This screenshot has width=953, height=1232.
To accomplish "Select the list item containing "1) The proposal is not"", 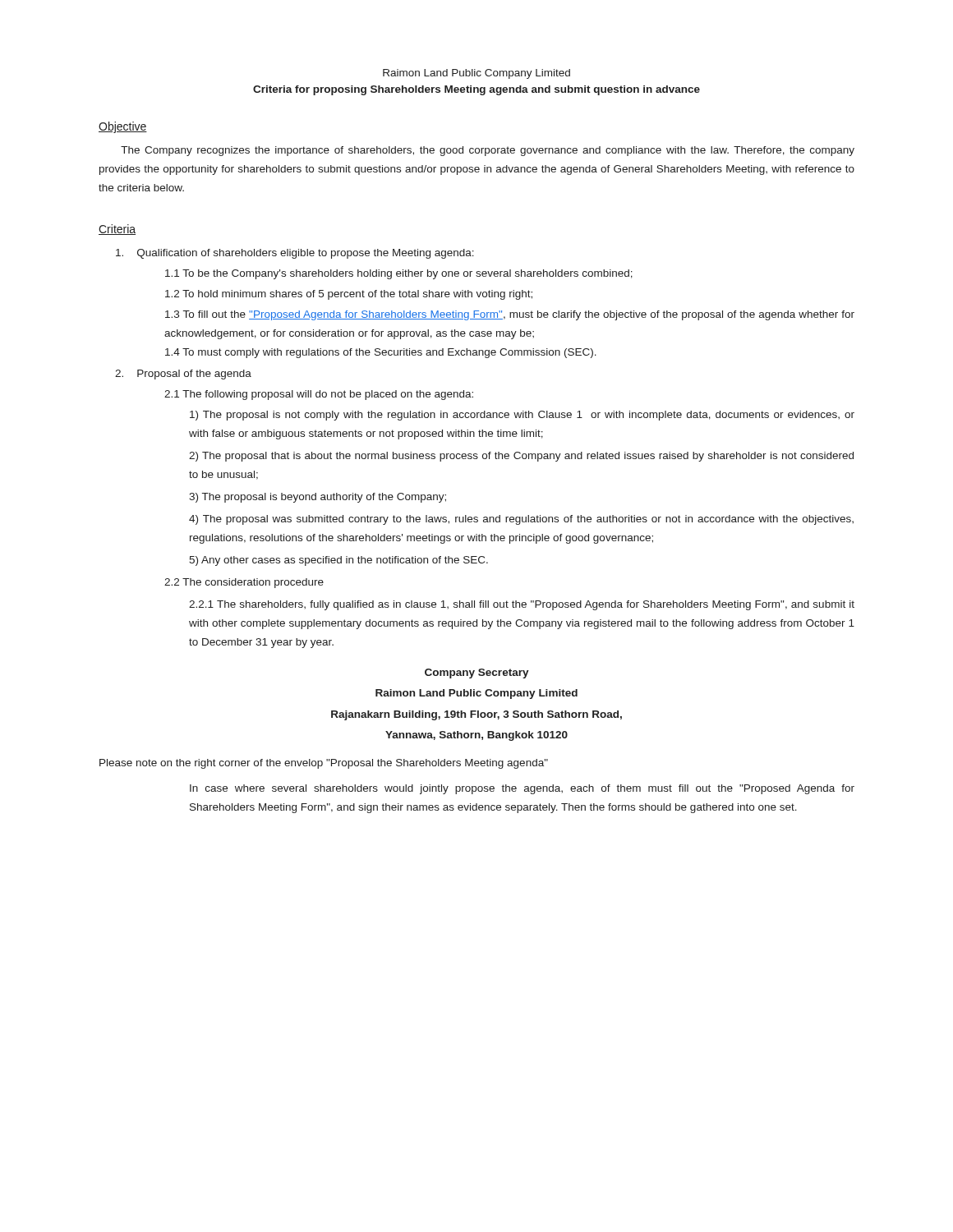I will 522,424.
